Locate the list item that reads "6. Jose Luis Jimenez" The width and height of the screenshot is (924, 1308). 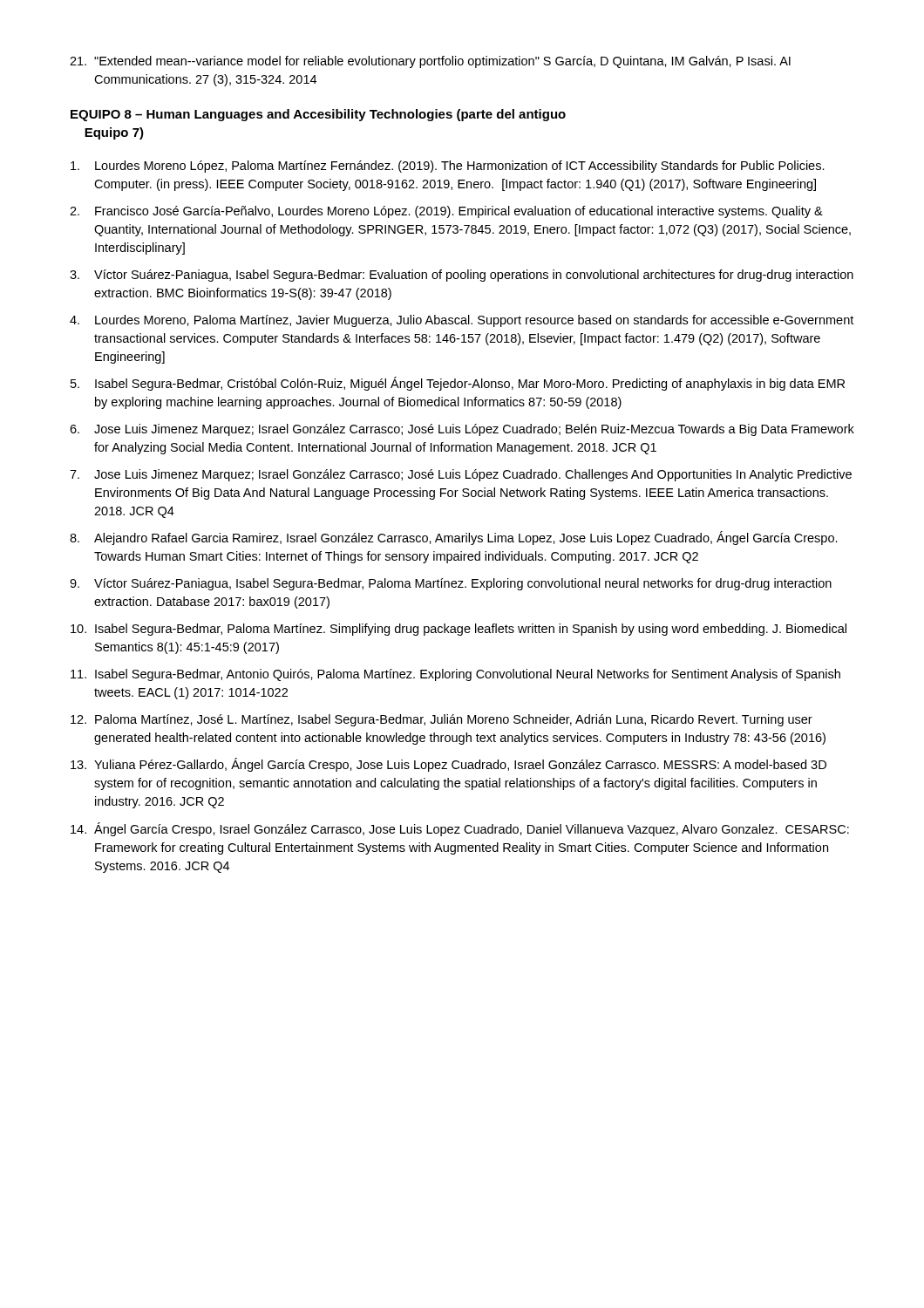tap(462, 439)
